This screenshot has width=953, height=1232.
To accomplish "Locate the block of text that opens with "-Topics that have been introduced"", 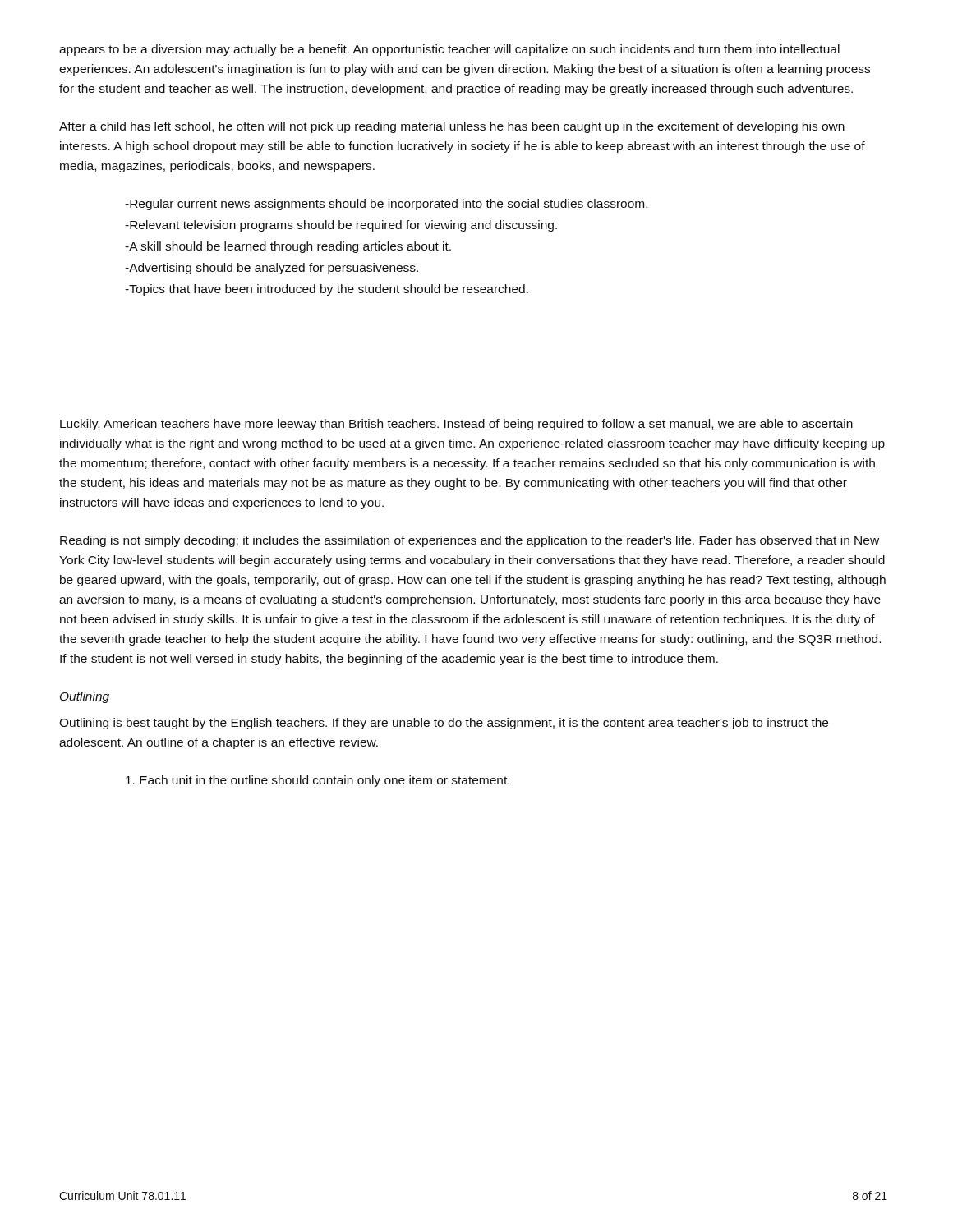I will coord(327,289).
